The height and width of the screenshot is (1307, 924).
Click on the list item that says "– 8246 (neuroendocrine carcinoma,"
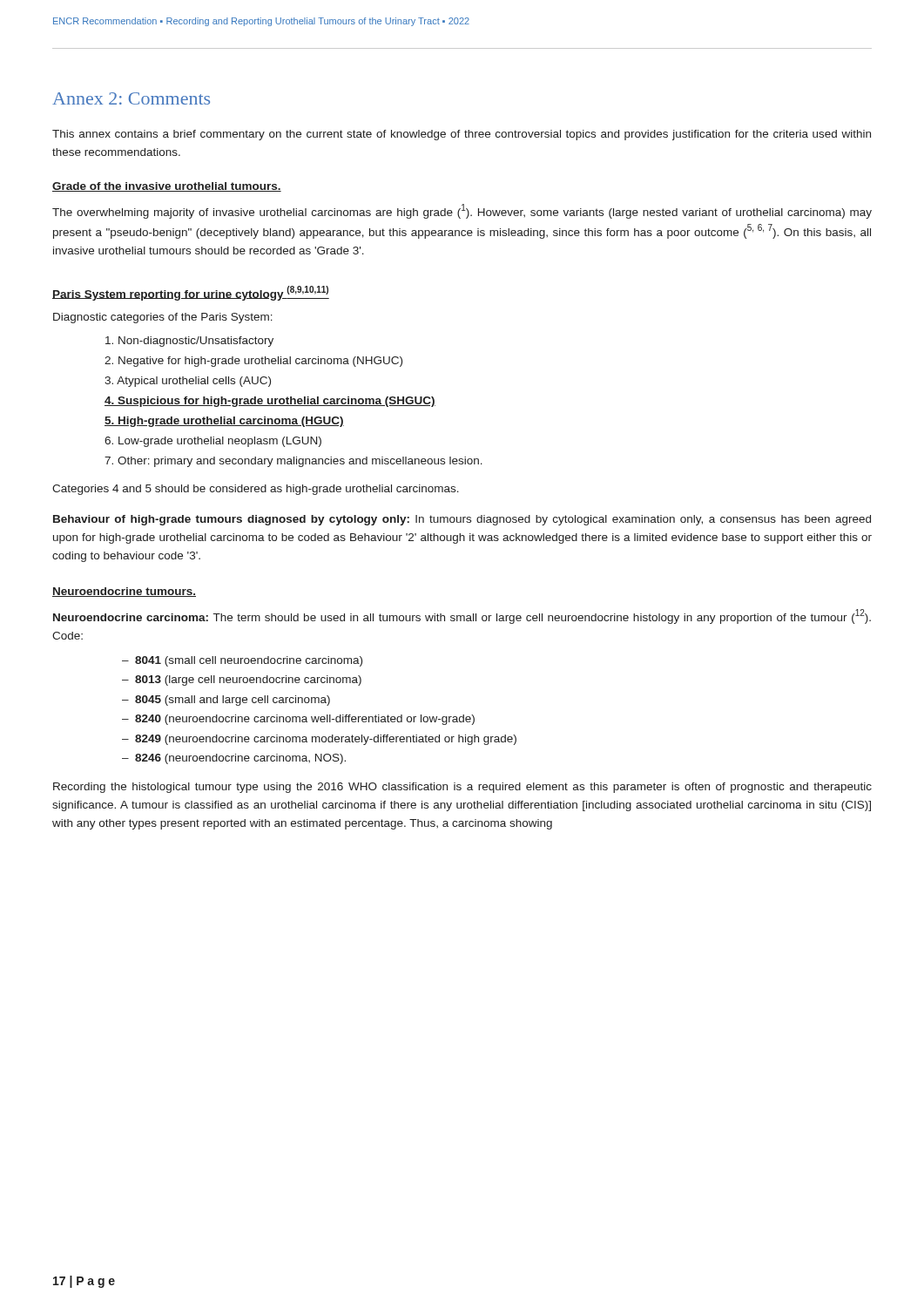[x=234, y=758]
